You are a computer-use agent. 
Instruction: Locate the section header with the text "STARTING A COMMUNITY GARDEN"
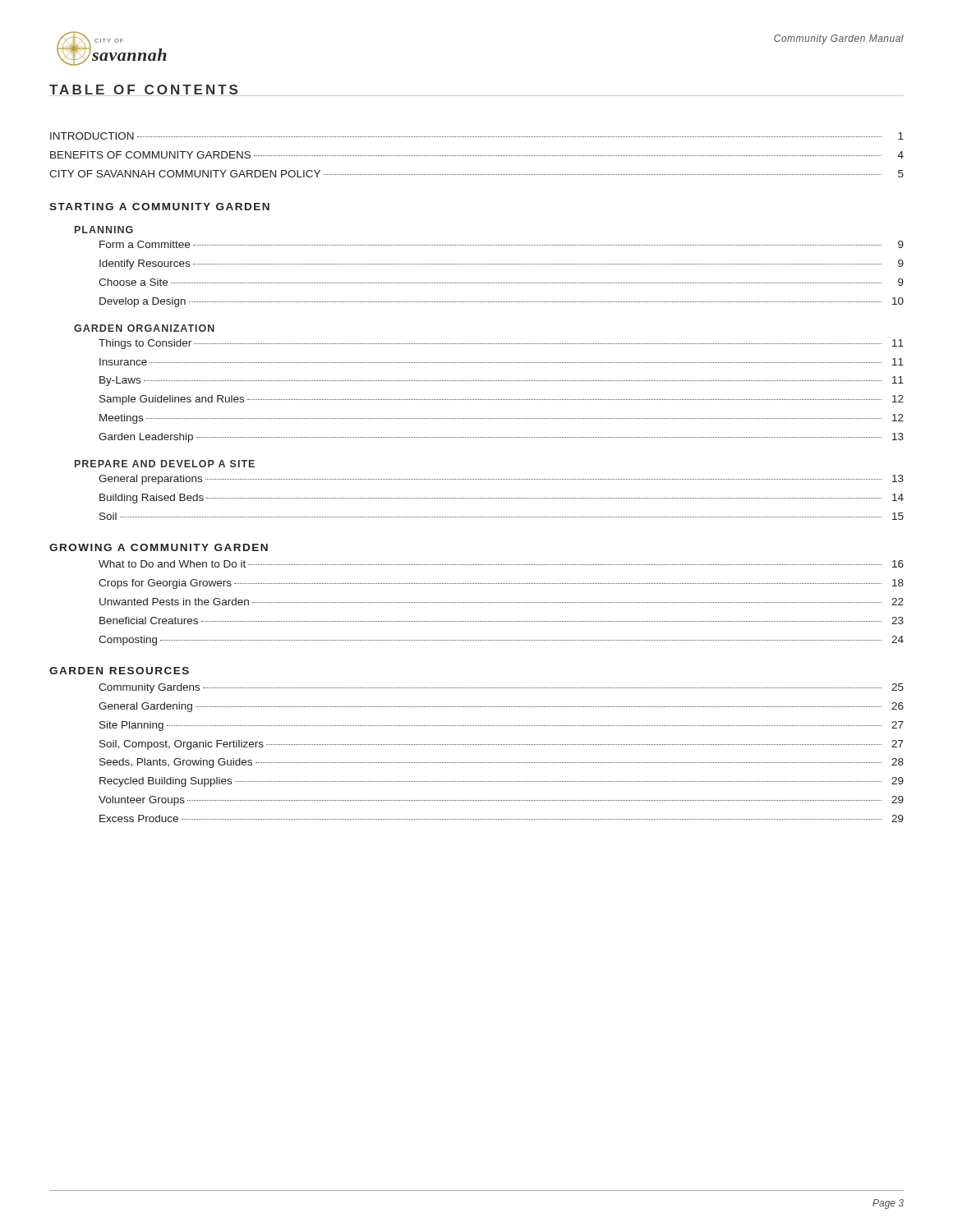tap(160, 206)
